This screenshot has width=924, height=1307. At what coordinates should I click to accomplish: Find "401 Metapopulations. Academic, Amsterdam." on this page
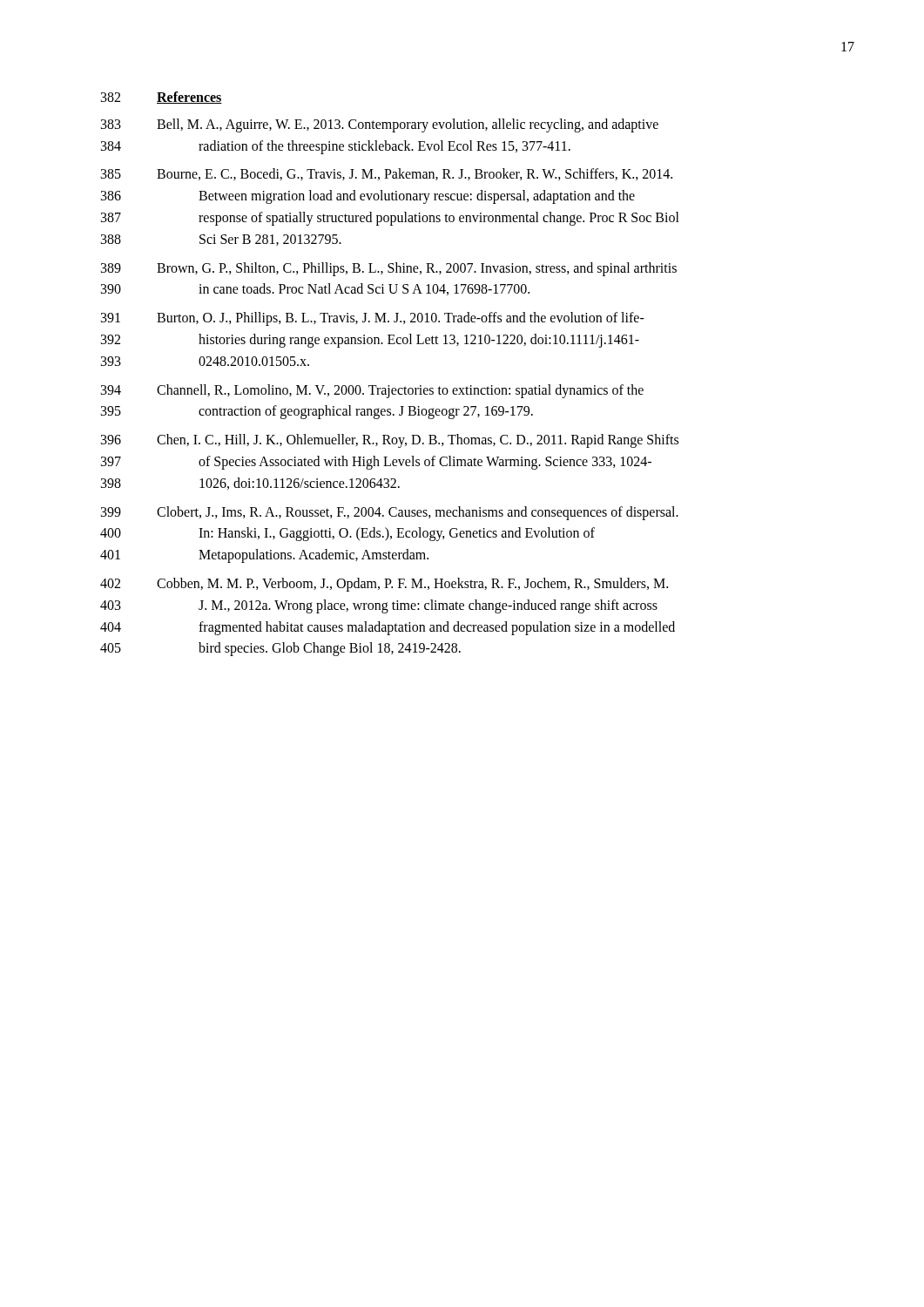click(x=264, y=556)
